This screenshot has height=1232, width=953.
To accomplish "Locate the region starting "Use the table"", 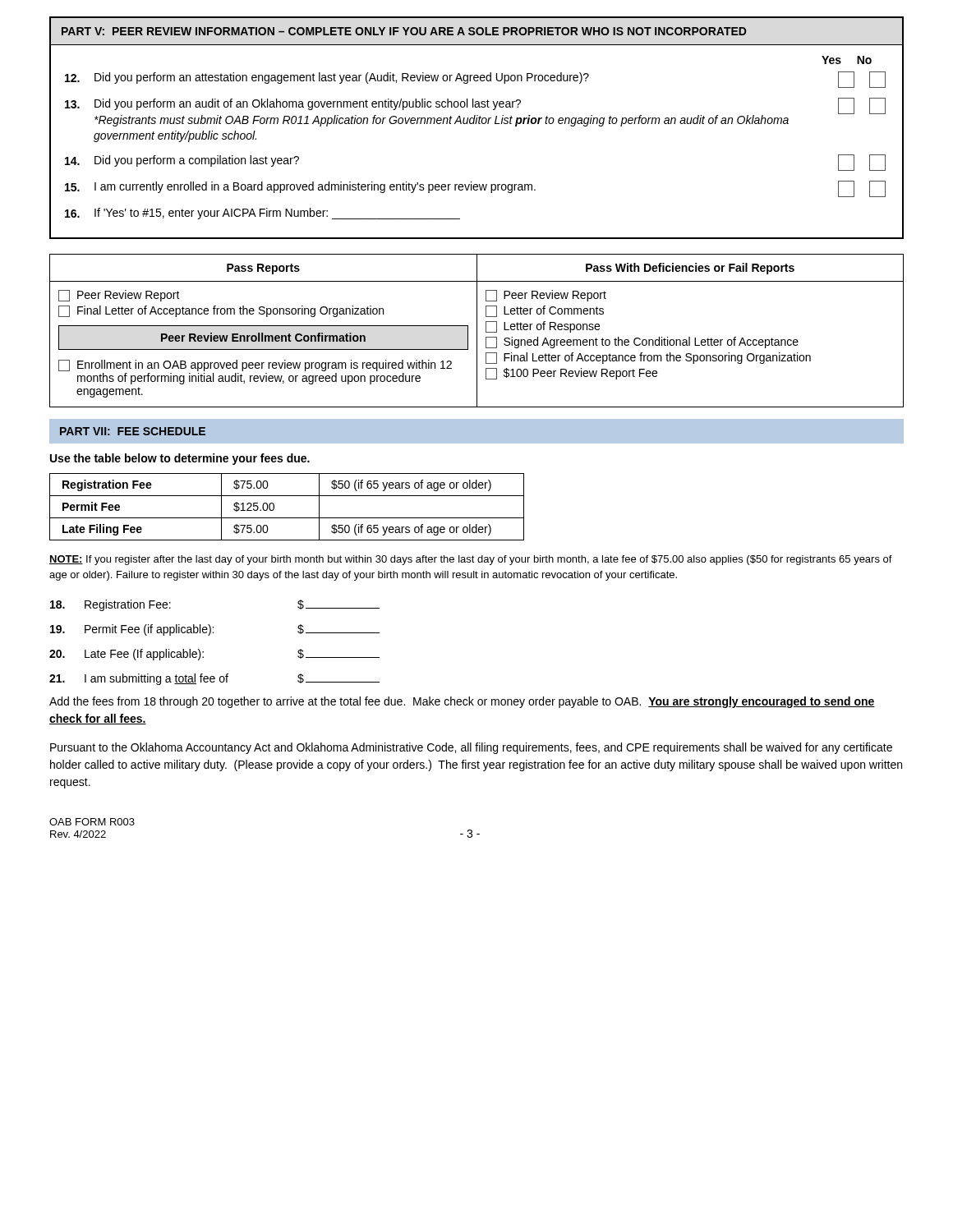I will 180,459.
